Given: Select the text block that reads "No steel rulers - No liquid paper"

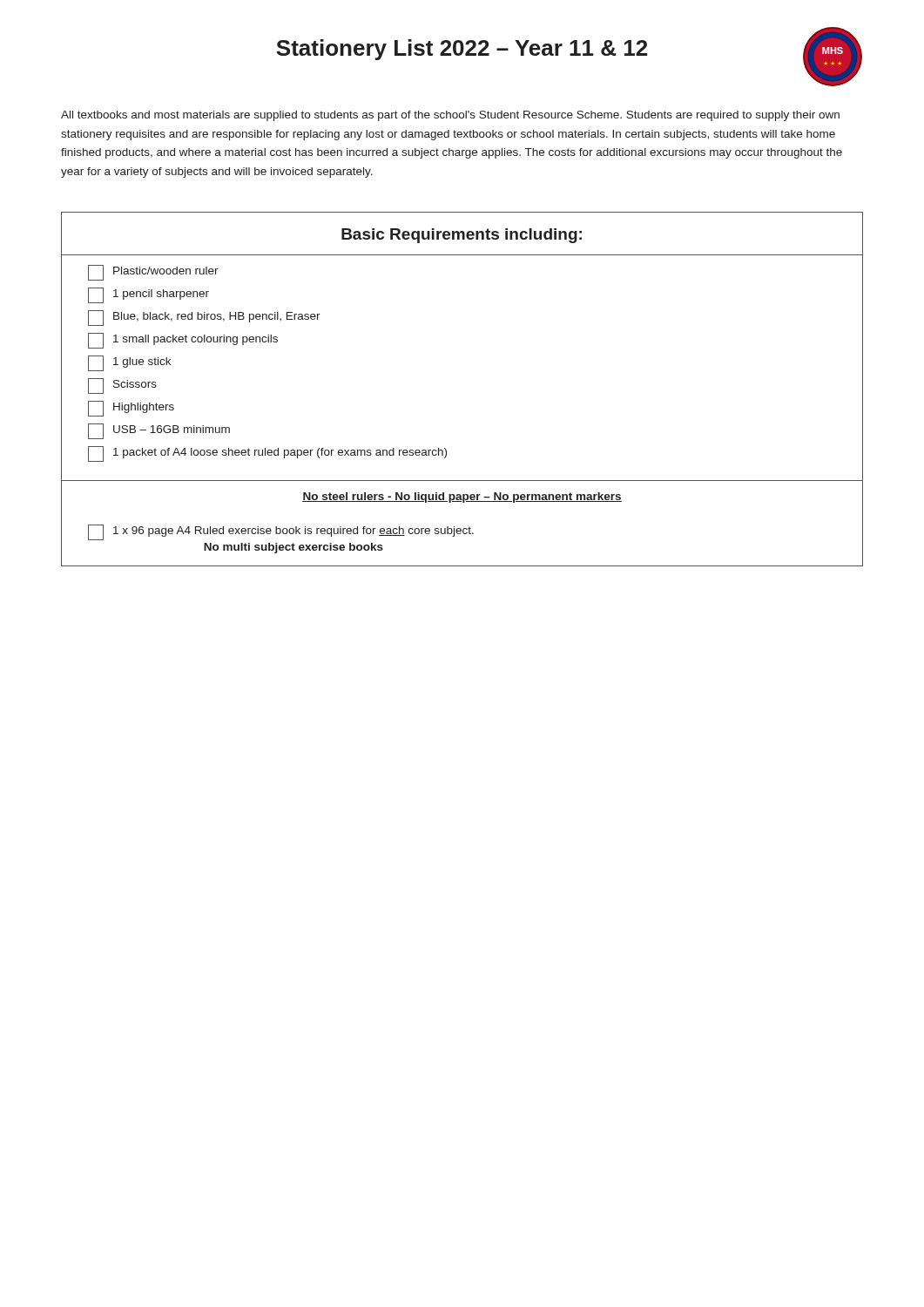Looking at the screenshot, I should [462, 497].
